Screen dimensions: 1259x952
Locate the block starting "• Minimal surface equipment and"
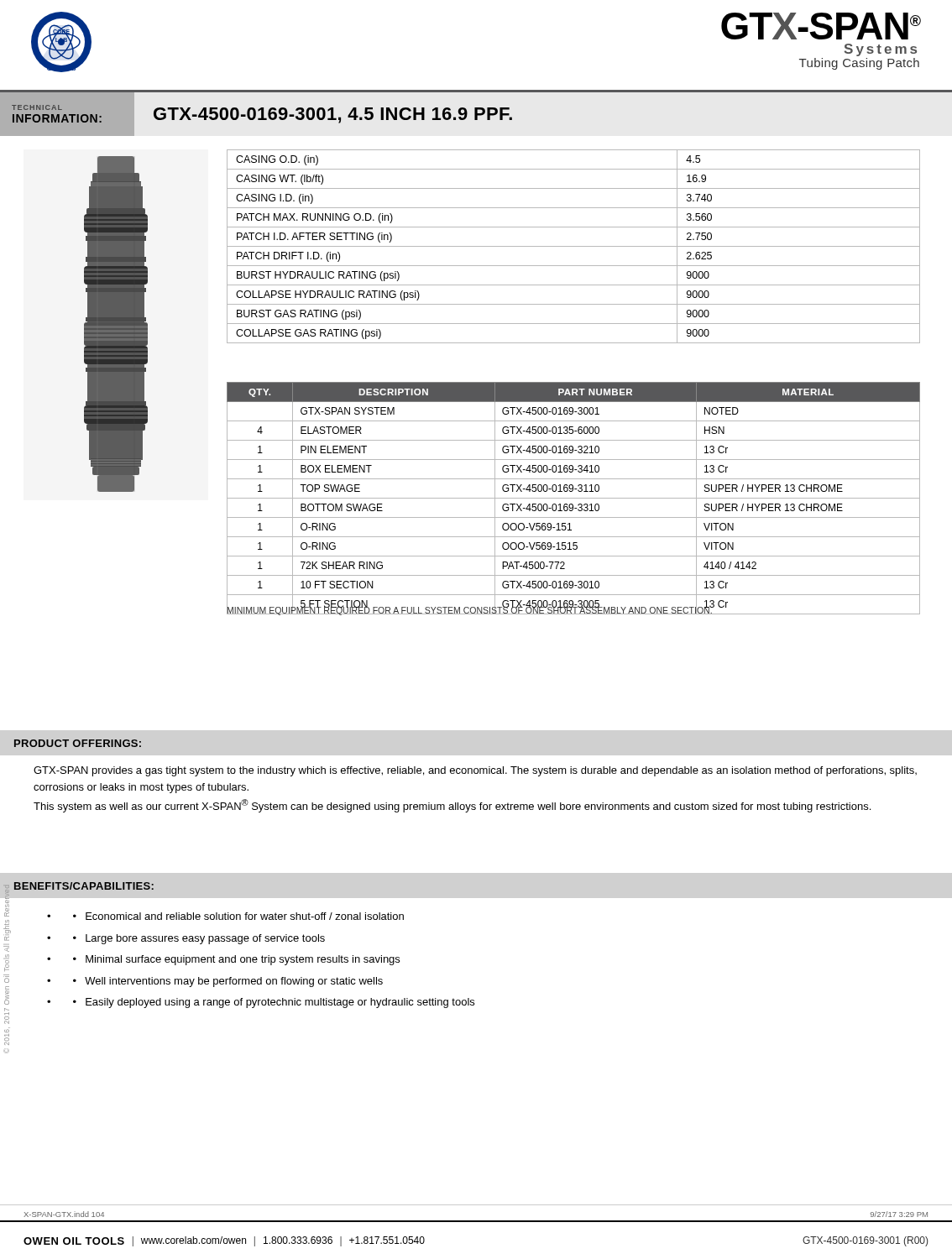(236, 959)
